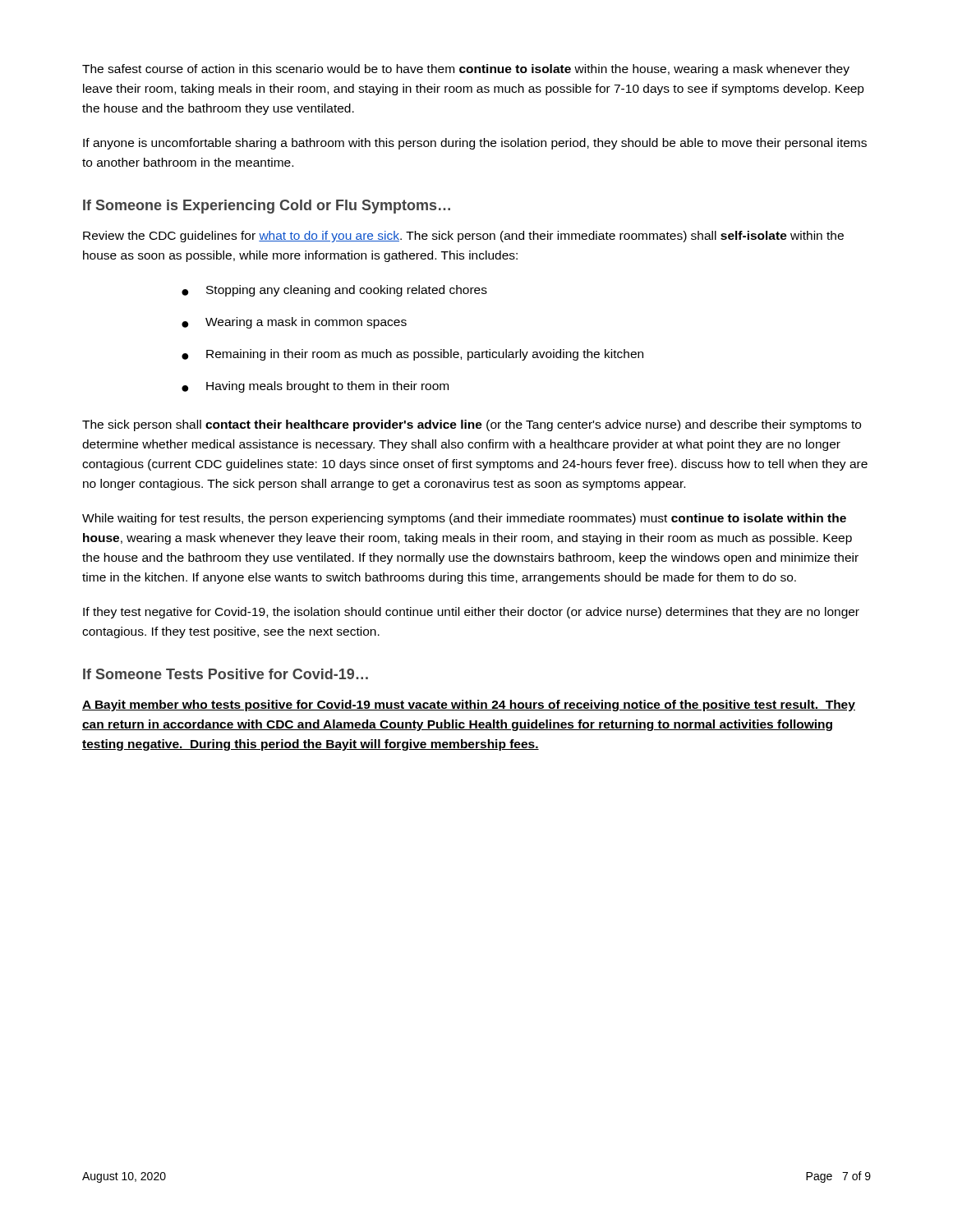Select the element starting "A Bayit member who tests positive"
This screenshot has width=953, height=1232.
469,724
